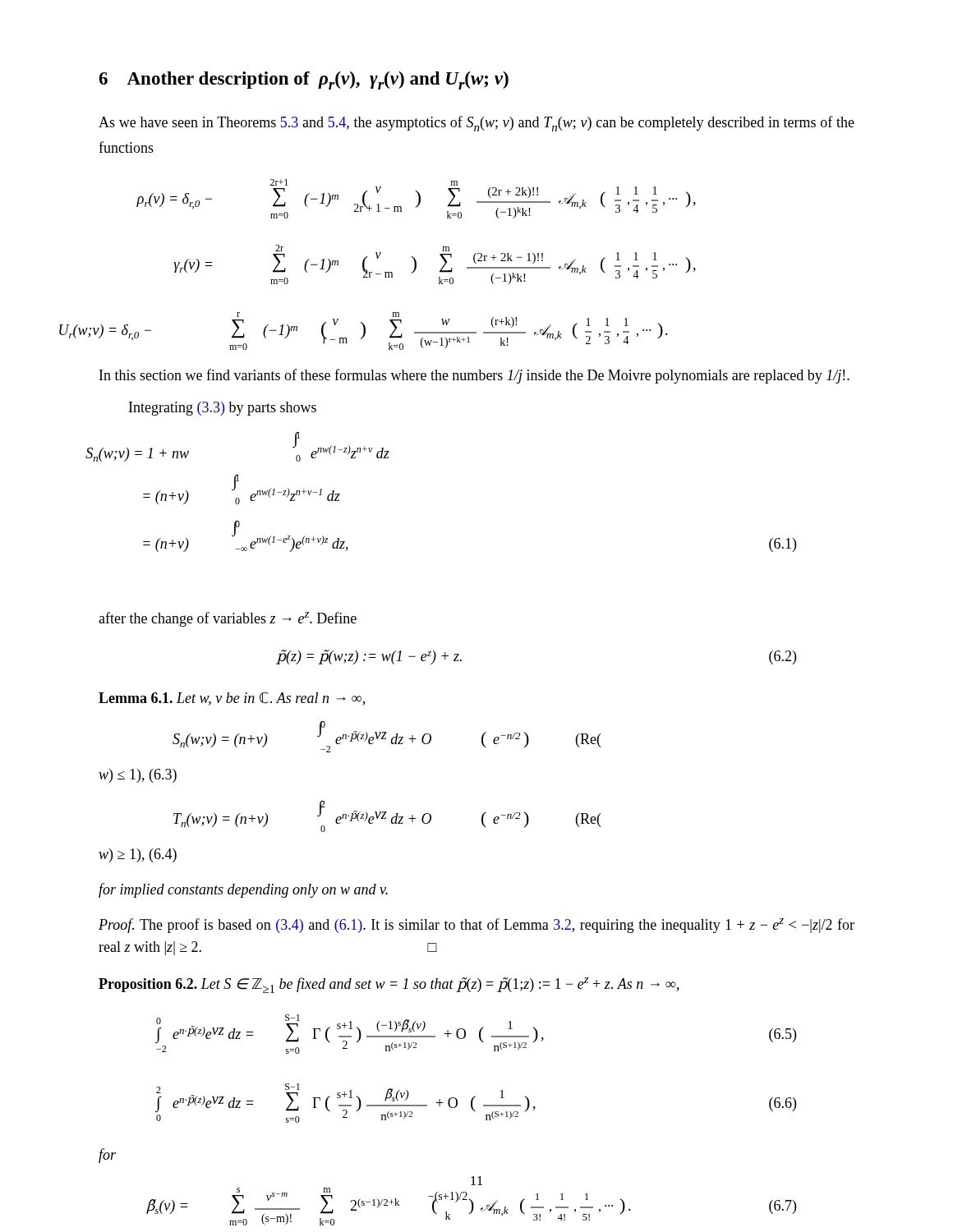Find the passage starting "In this section we find variants of these"

(474, 375)
